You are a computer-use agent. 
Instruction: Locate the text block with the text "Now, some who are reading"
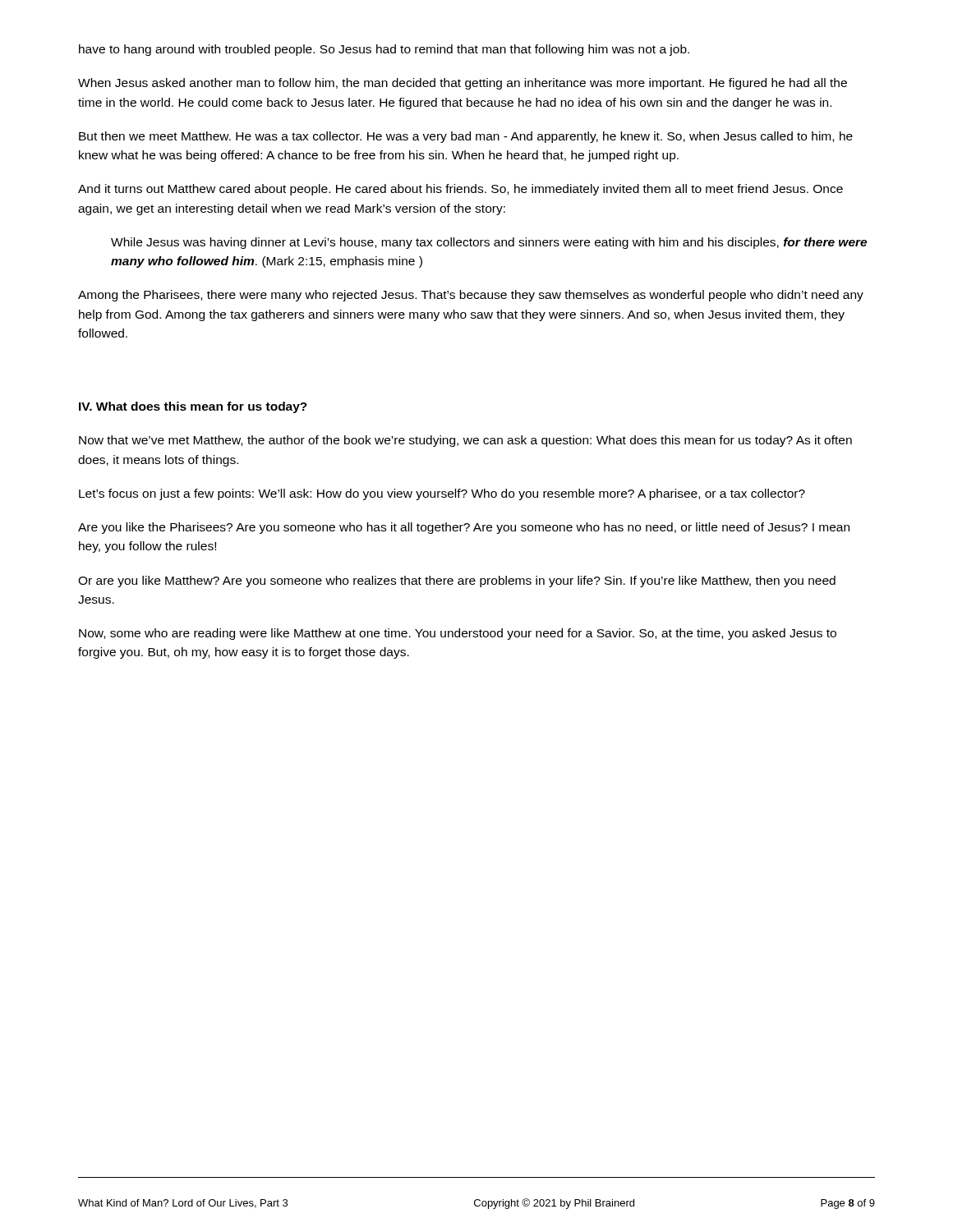pyautogui.click(x=457, y=642)
